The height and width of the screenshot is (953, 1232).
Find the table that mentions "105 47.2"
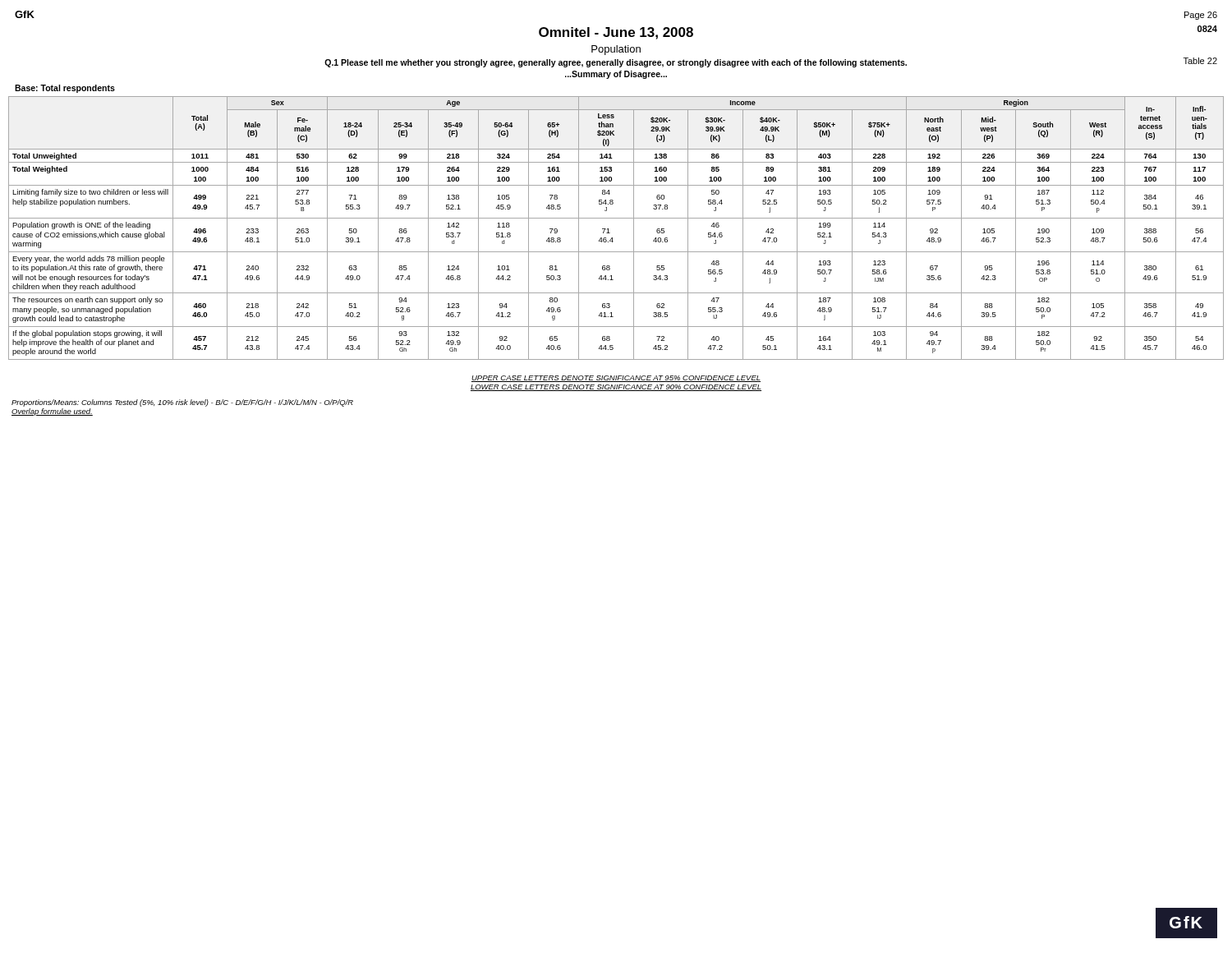tap(616, 228)
